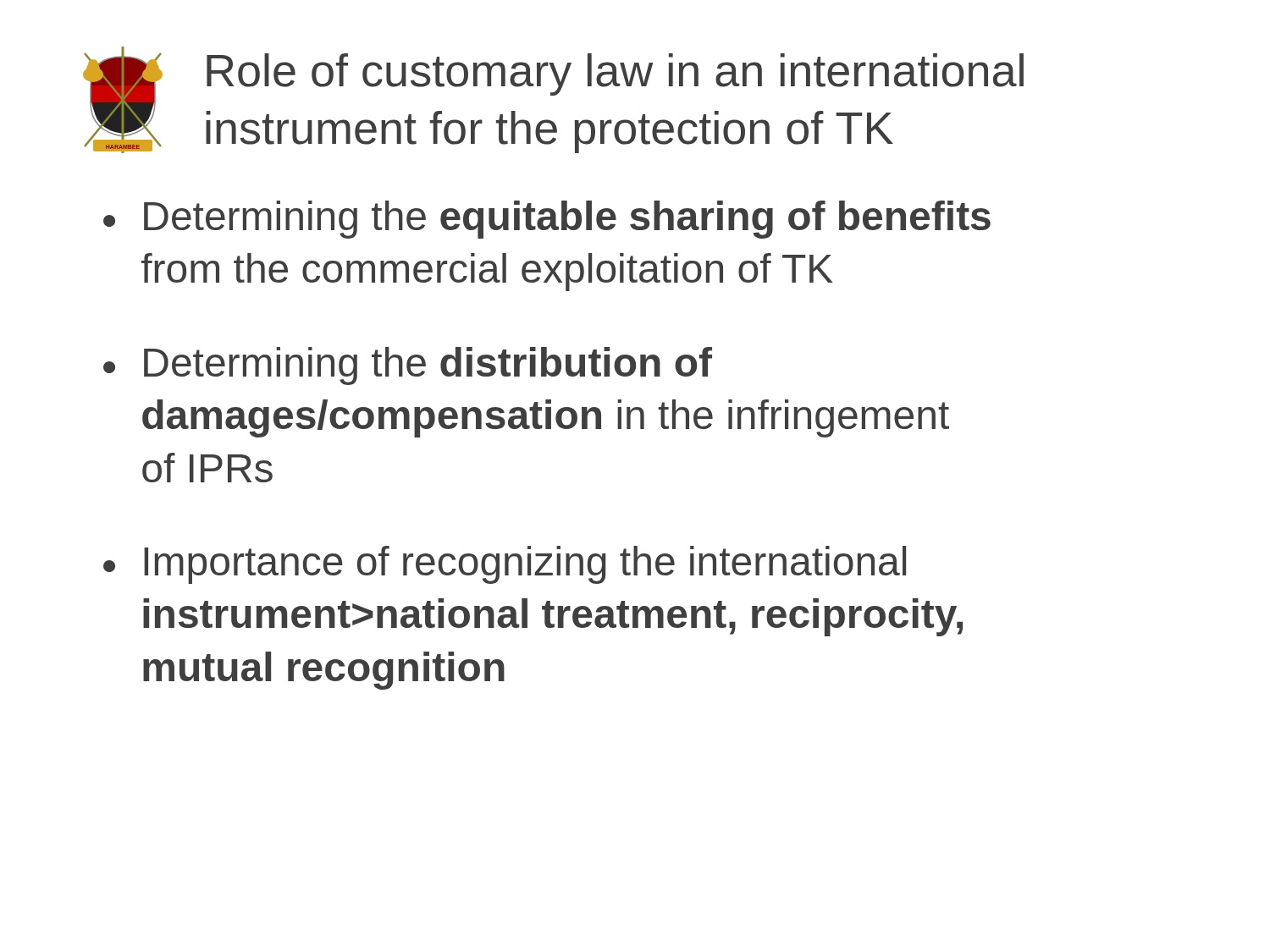Select the logo

pos(123,99)
